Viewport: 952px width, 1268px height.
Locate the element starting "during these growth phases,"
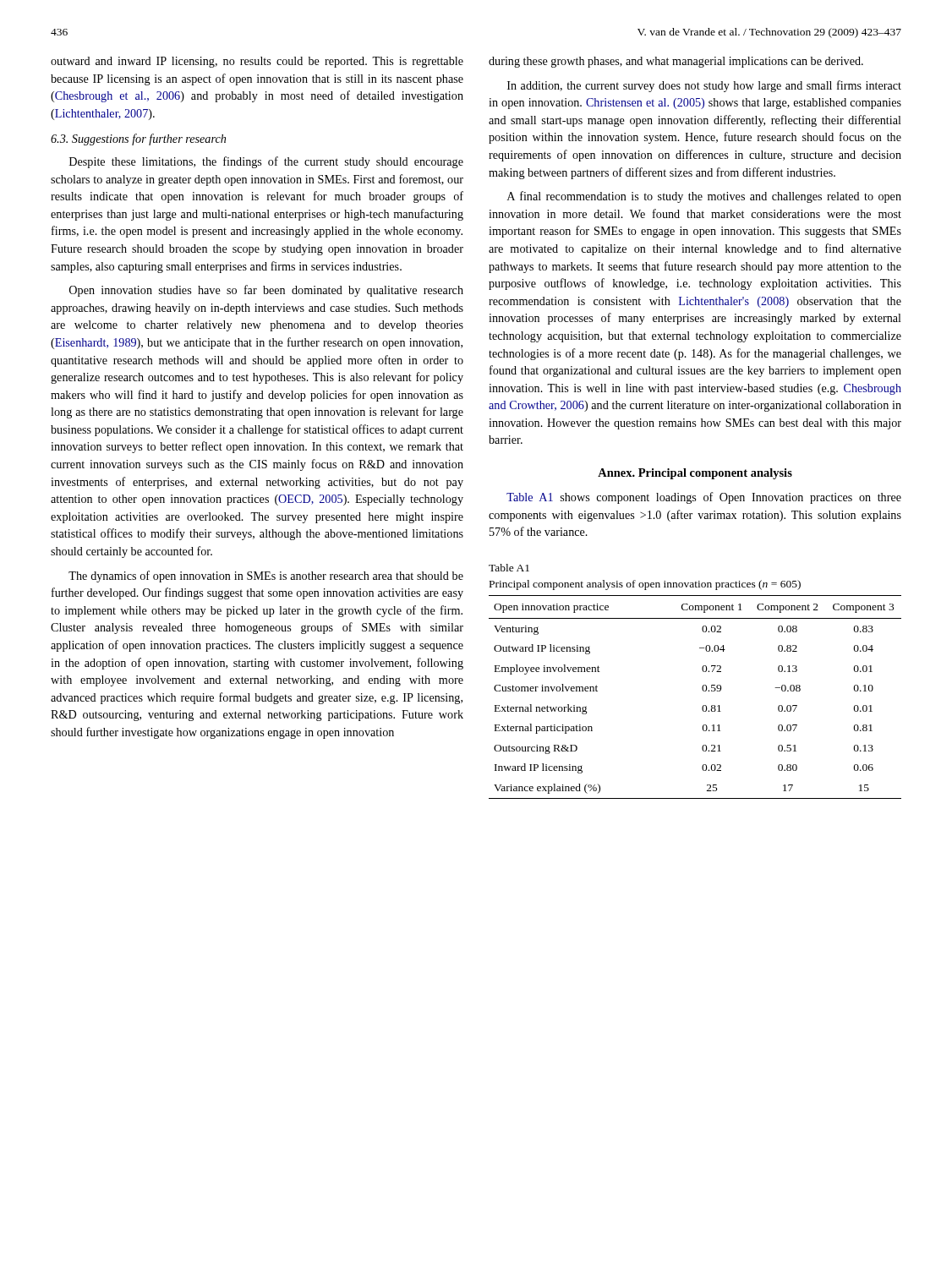695,251
